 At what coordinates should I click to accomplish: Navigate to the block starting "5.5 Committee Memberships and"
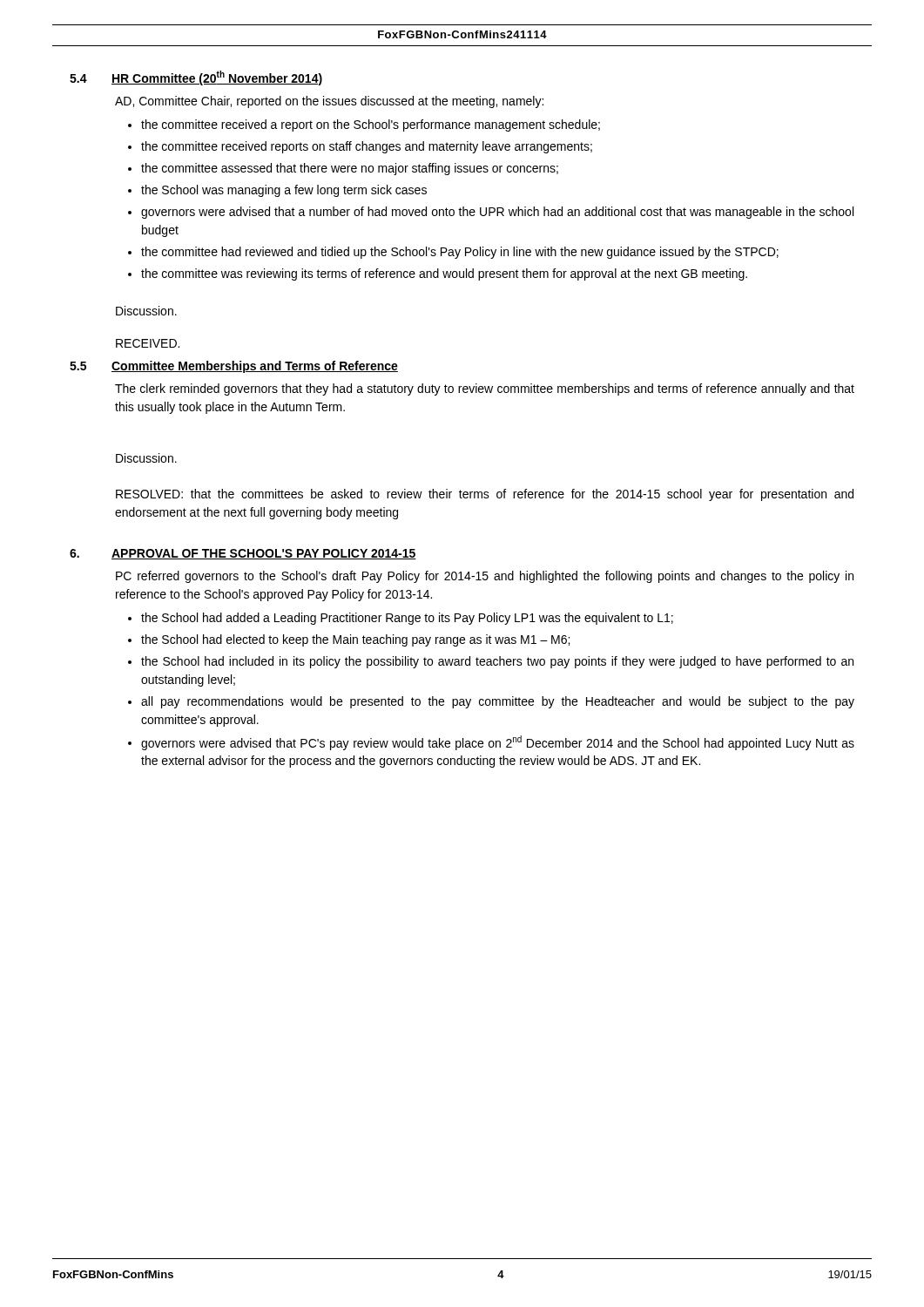[234, 366]
